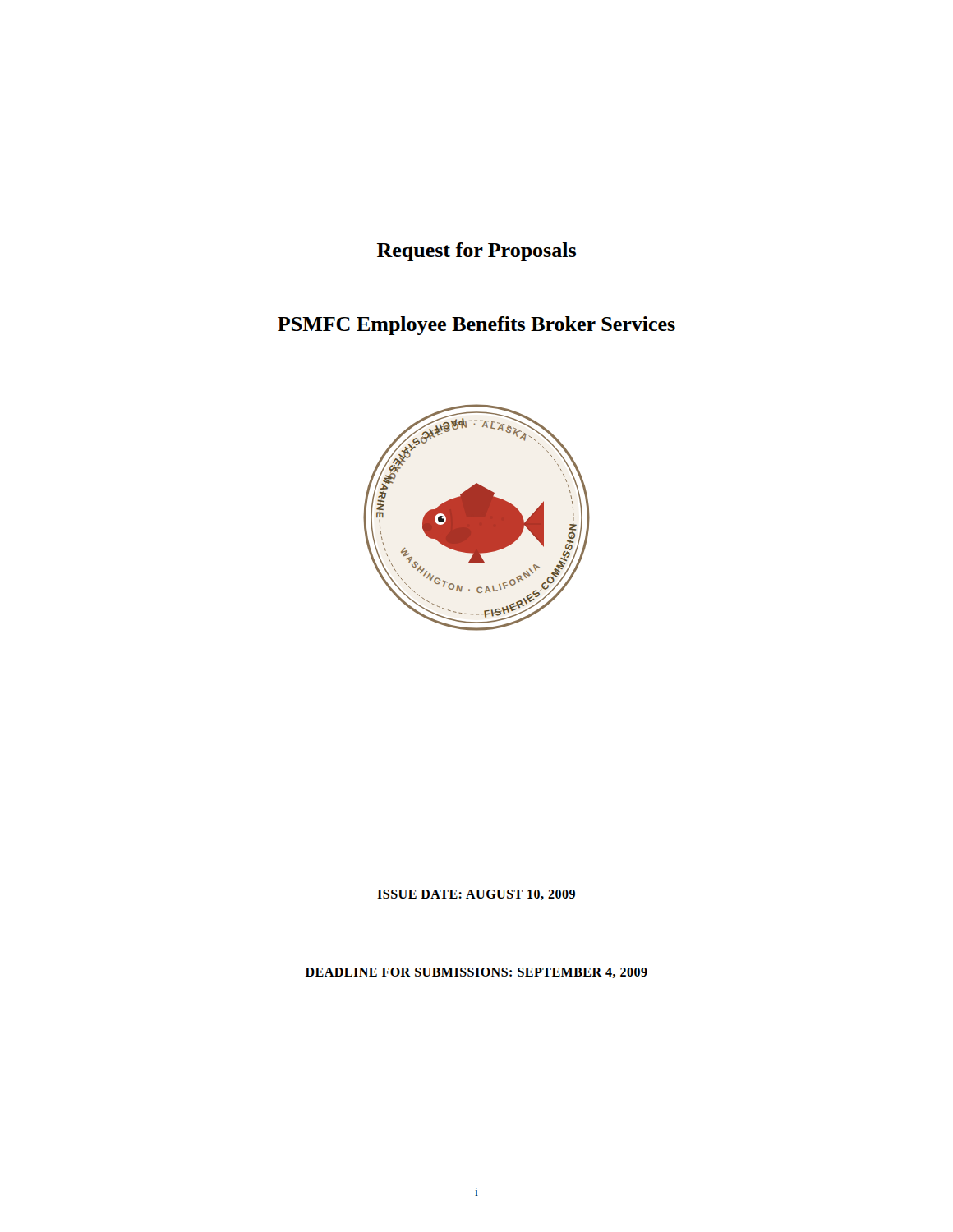
Task: Locate the title that reads "PSMFC Employee Benefits Broker Services"
Action: [x=476, y=324]
